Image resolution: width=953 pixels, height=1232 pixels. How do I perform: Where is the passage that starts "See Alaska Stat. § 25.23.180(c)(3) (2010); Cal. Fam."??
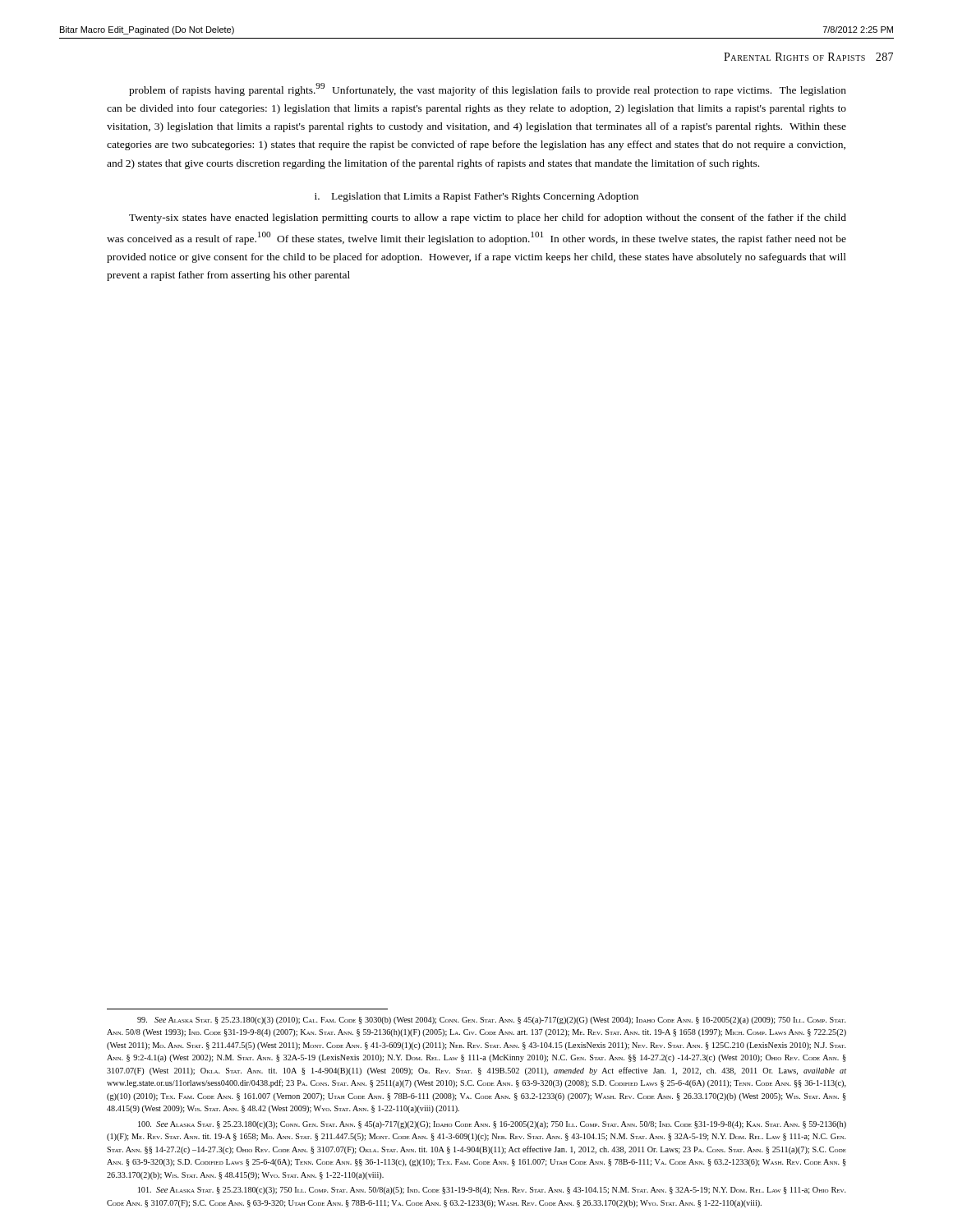point(476,1064)
